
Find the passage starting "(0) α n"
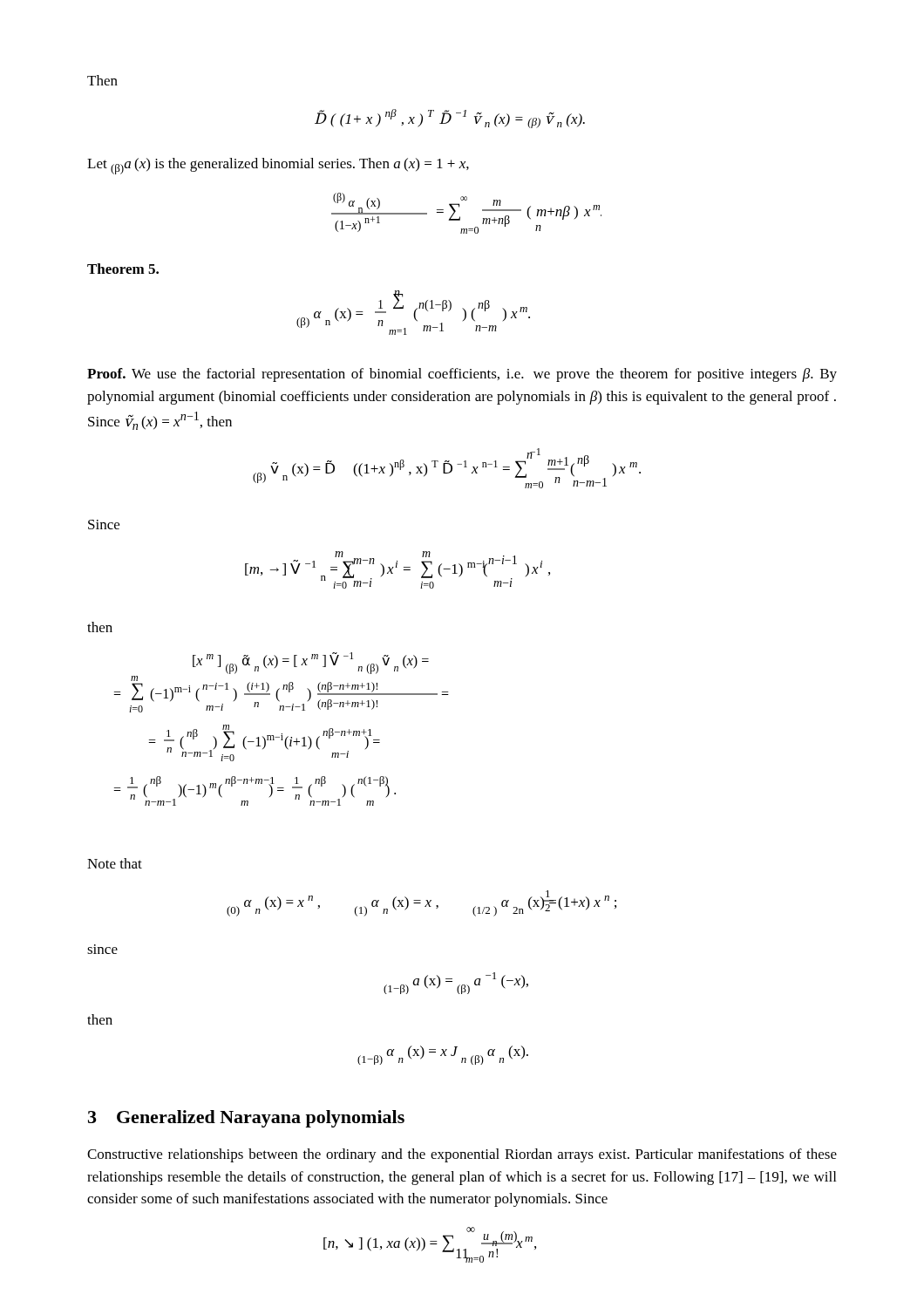coord(462,902)
